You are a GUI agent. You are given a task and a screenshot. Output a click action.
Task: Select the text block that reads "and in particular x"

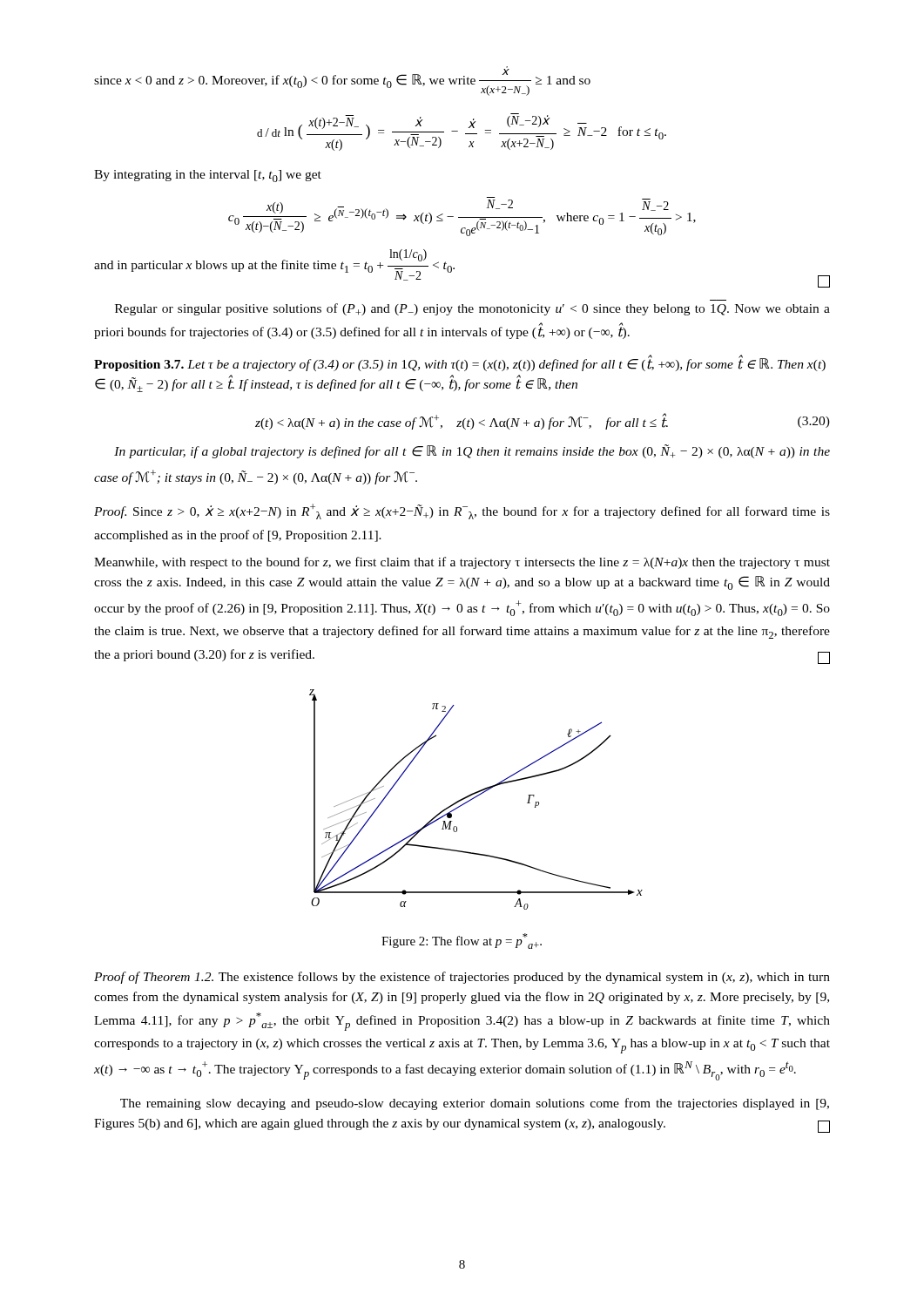pos(462,266)
